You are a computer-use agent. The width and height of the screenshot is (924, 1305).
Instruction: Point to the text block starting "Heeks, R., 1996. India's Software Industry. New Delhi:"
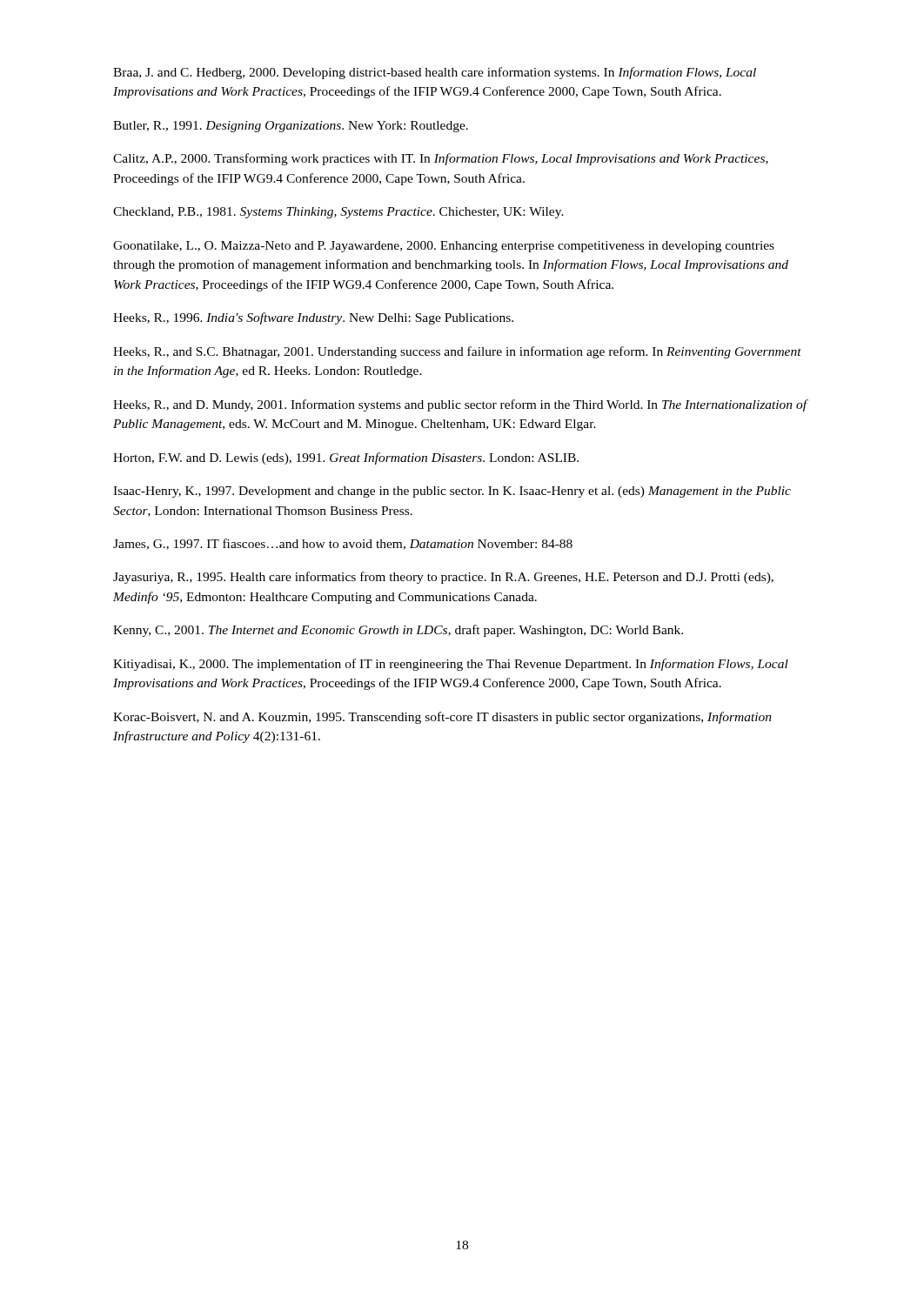click(x=314, y=317)
